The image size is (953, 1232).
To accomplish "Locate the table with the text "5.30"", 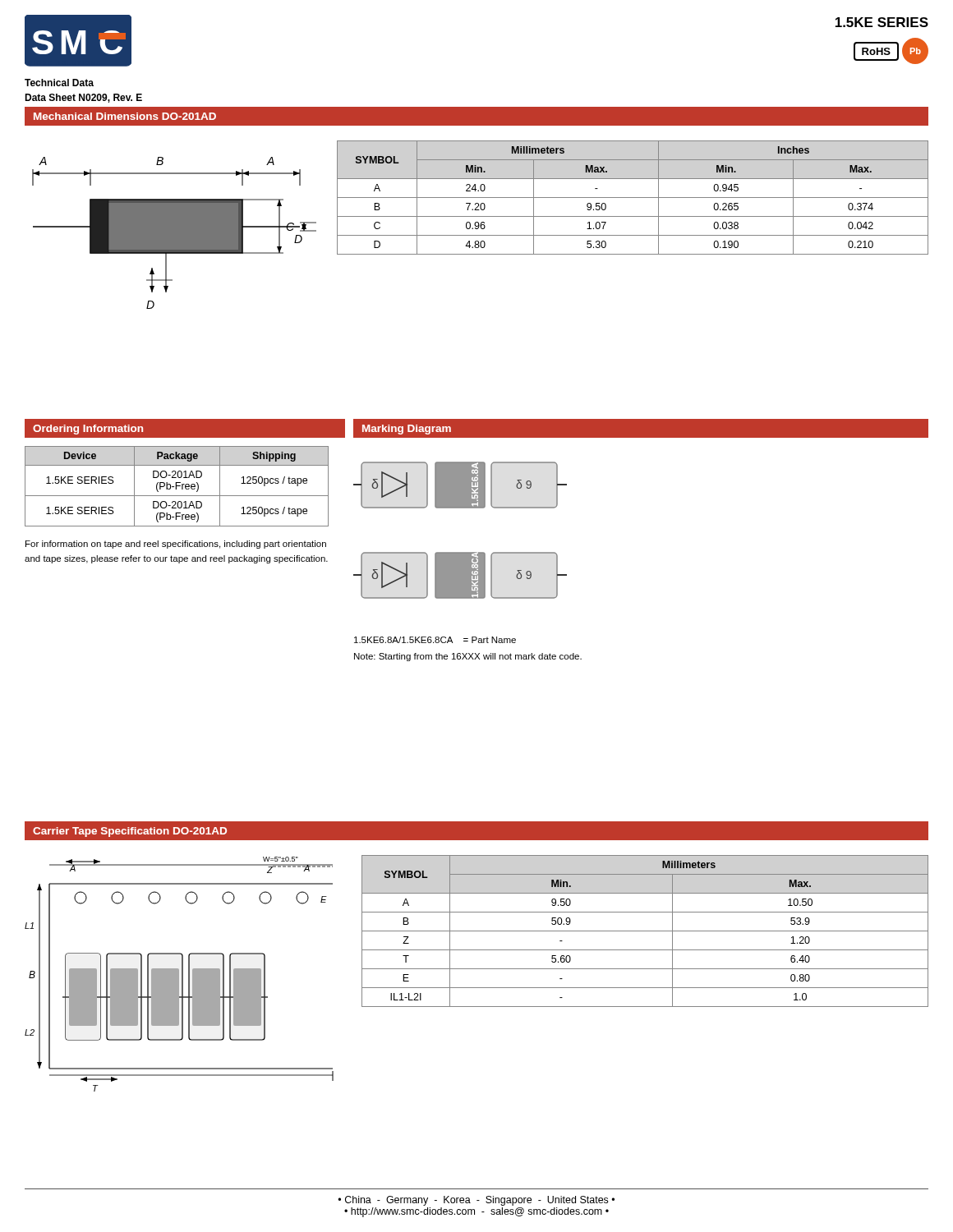I will [x=633, y=236].
